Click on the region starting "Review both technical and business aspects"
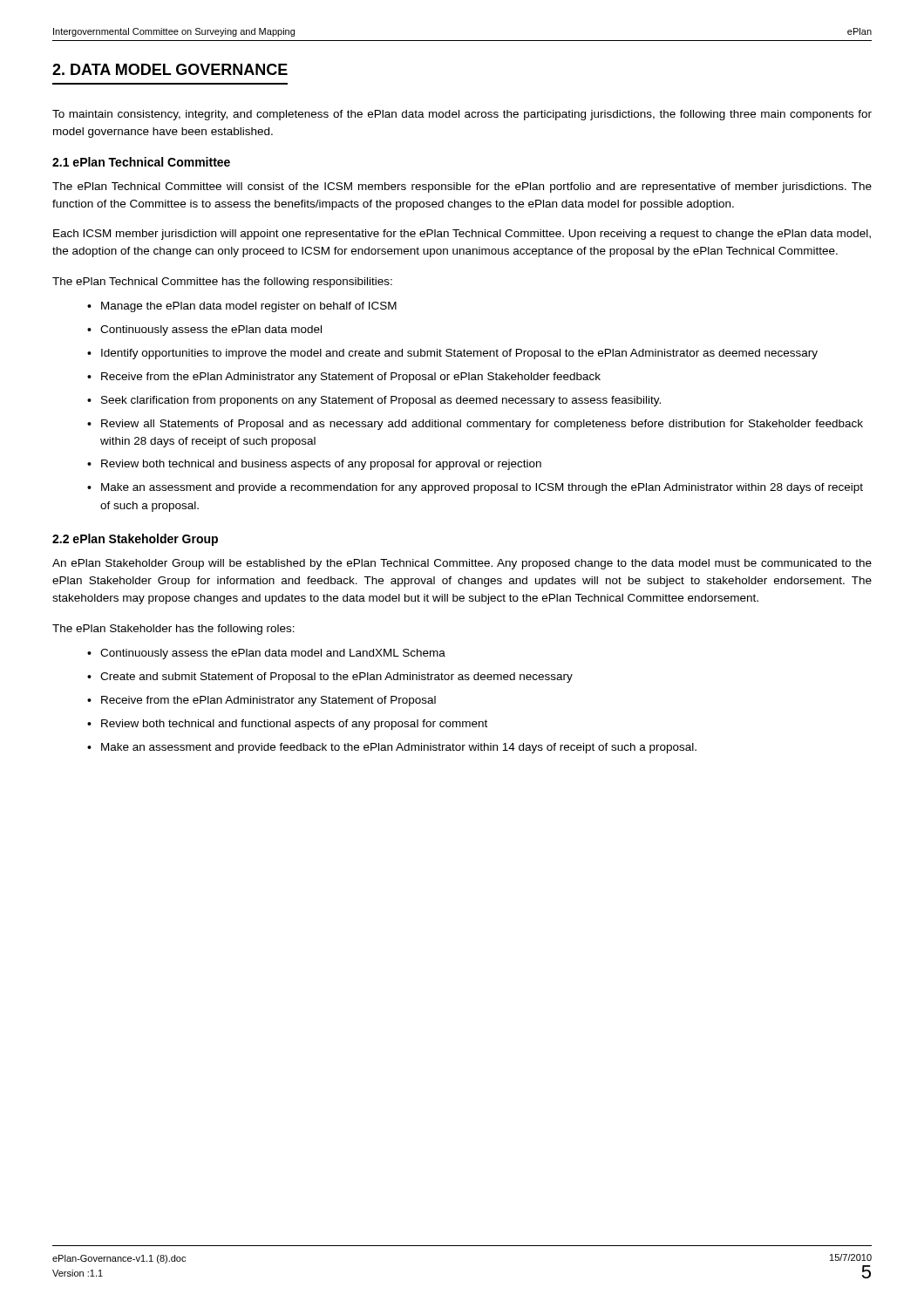The height and width of the screenshot is (1308, 924). 486,464
